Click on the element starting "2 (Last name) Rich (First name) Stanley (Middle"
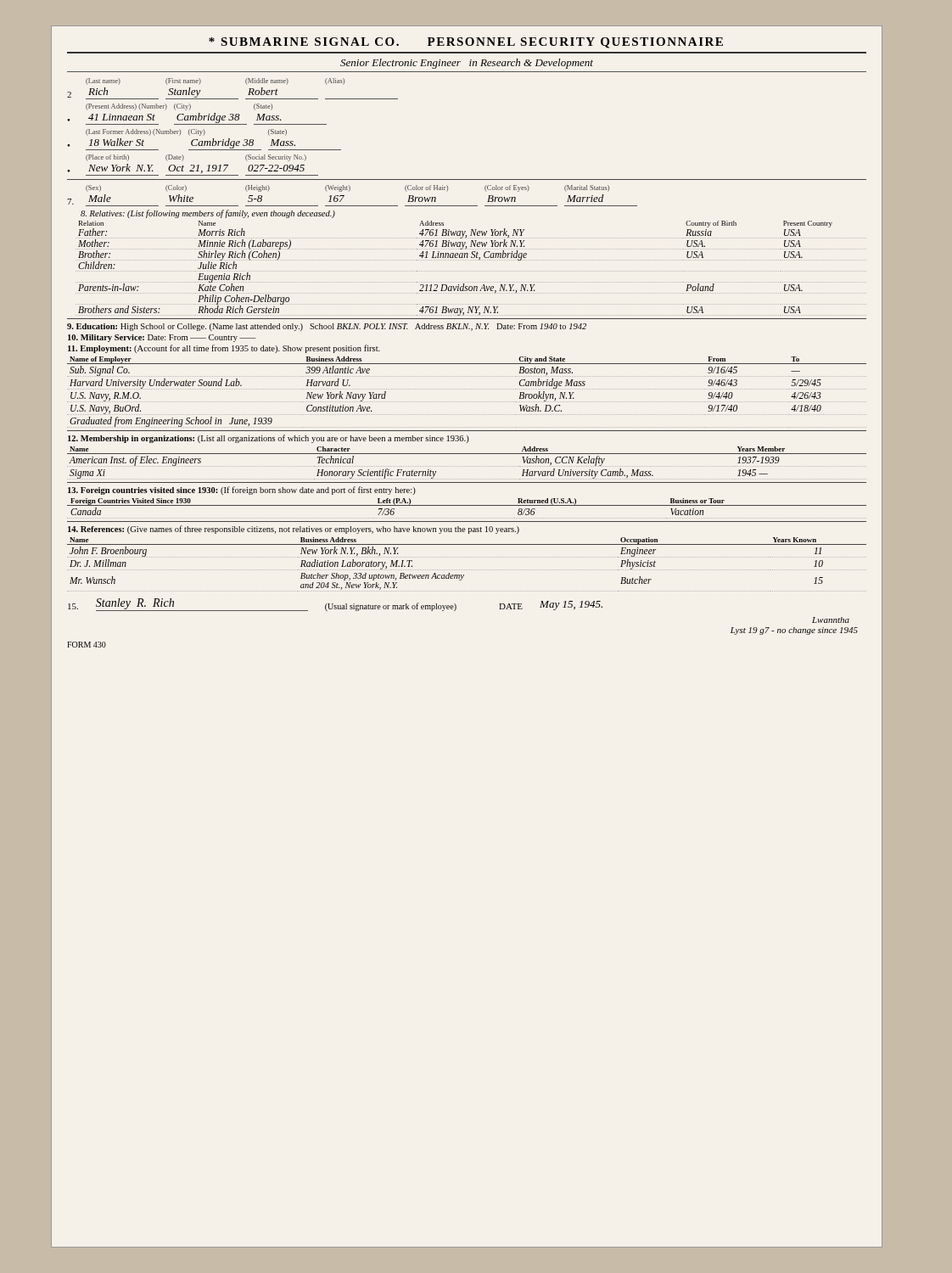The height and width of the screenshot is (1273, 952). point(232,88)
